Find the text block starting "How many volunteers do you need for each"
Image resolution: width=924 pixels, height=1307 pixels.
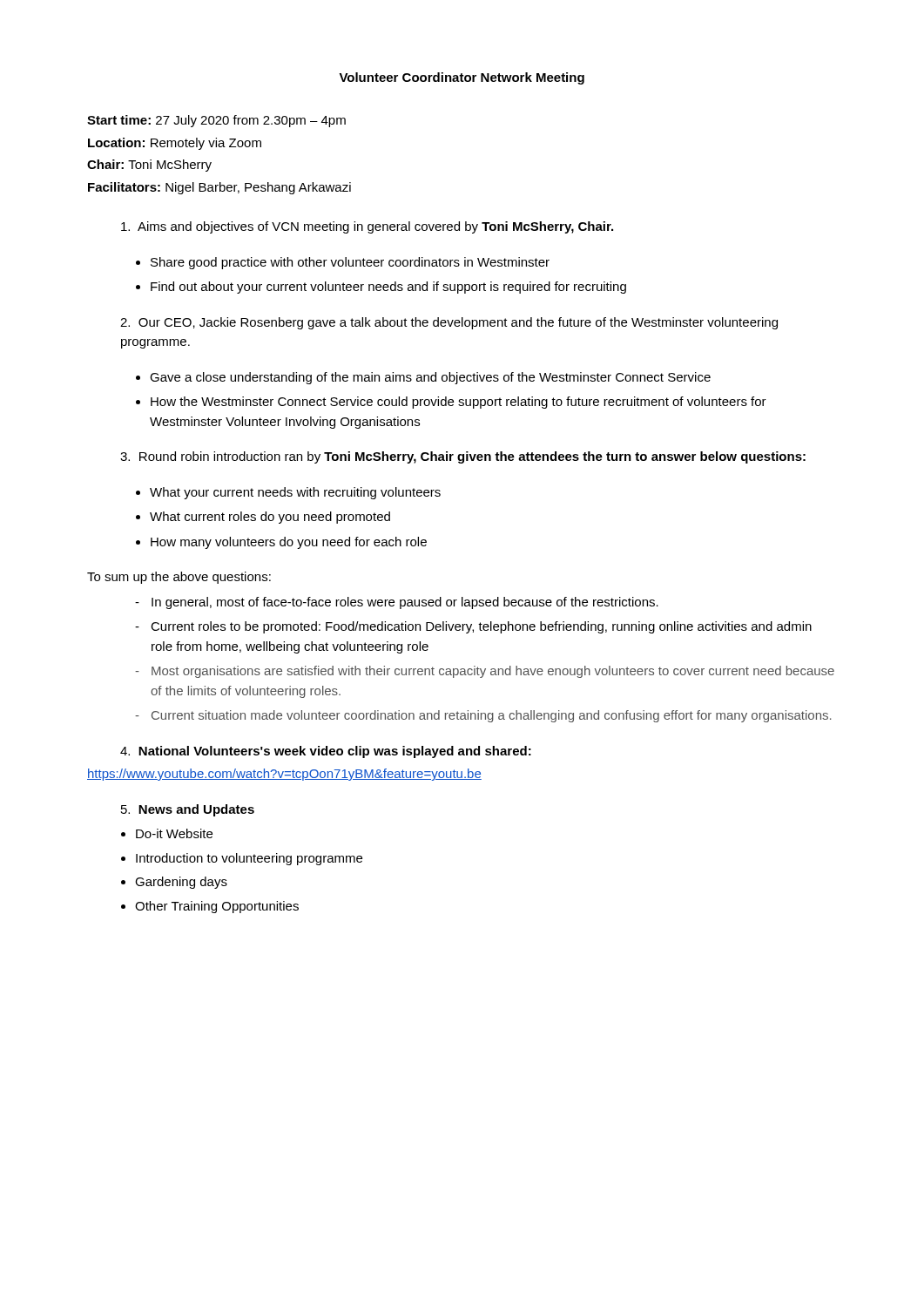pos(288,541)
